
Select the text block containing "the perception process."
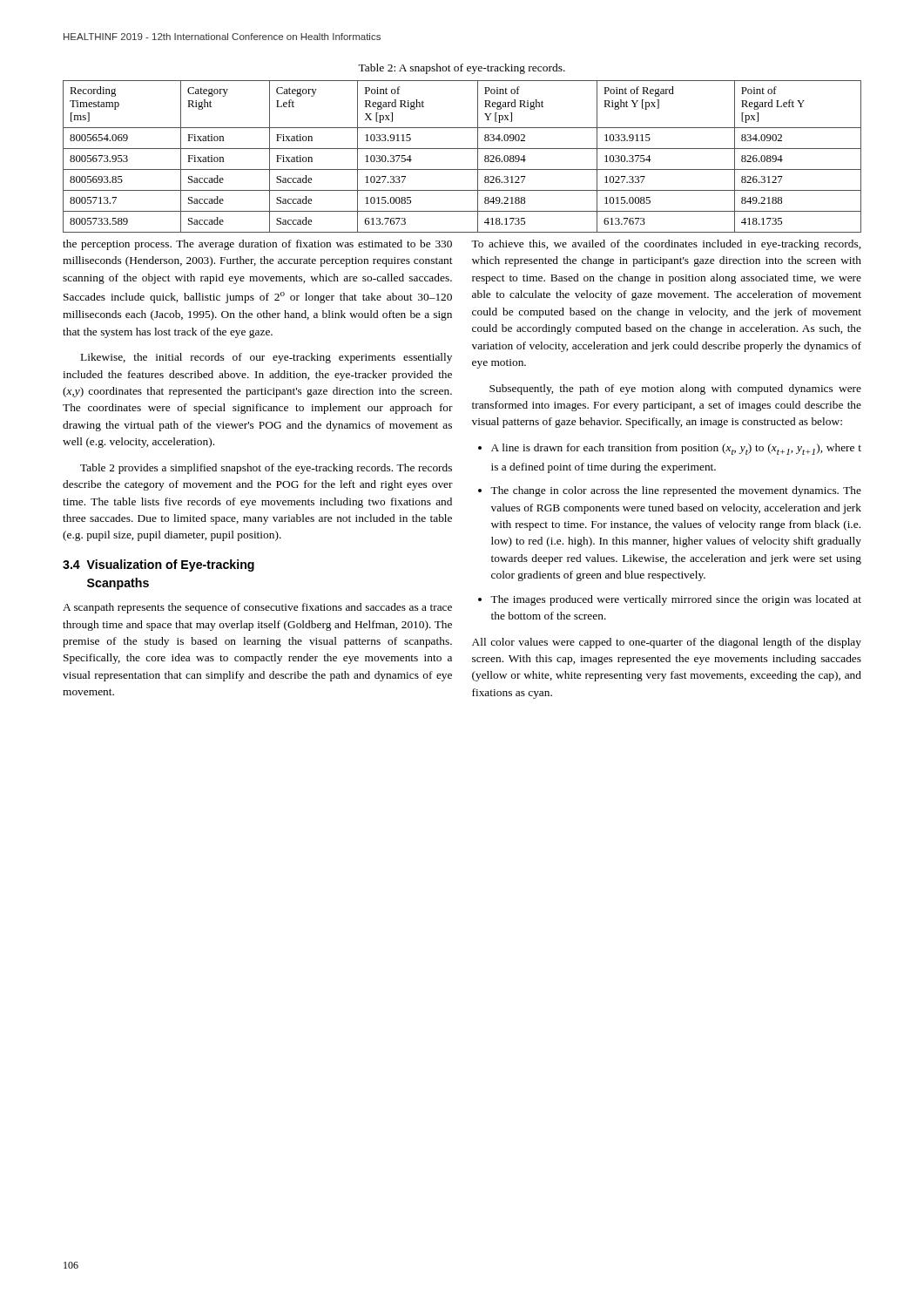click(258, 389)
